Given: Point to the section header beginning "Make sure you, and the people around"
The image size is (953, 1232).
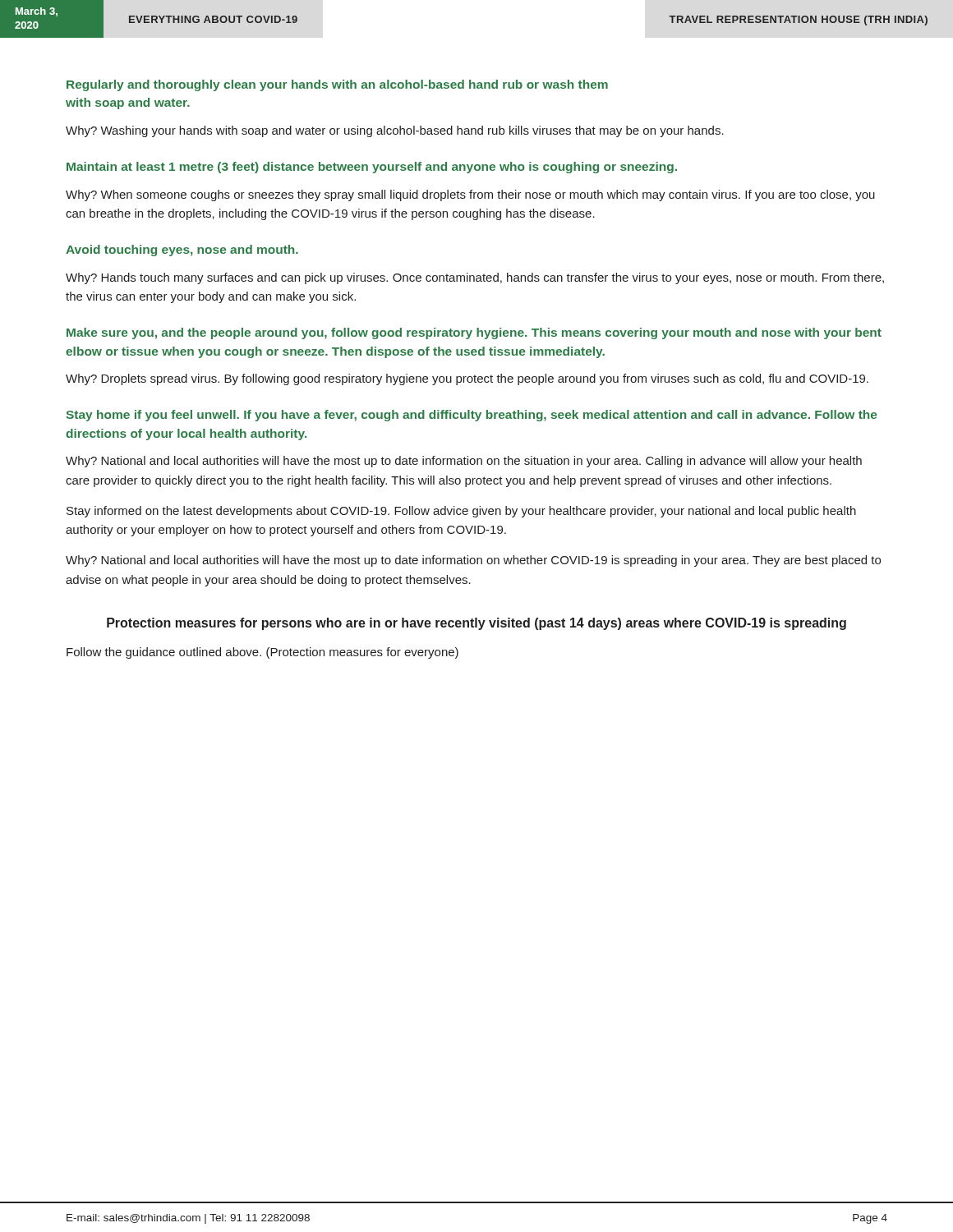Looking at the screenshot, I should [x=474, y=342].
